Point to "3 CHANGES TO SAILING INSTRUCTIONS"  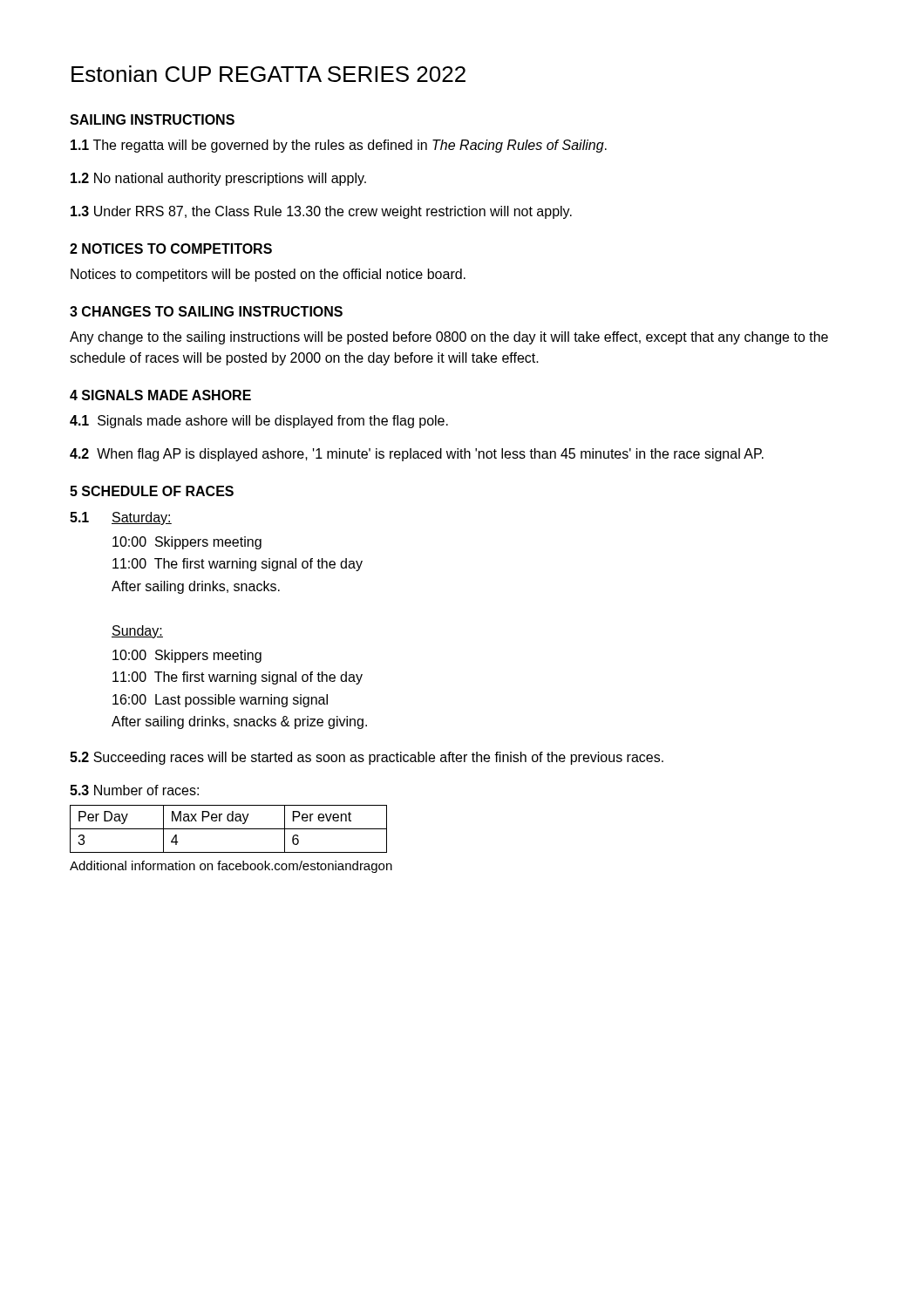point(206,312)
